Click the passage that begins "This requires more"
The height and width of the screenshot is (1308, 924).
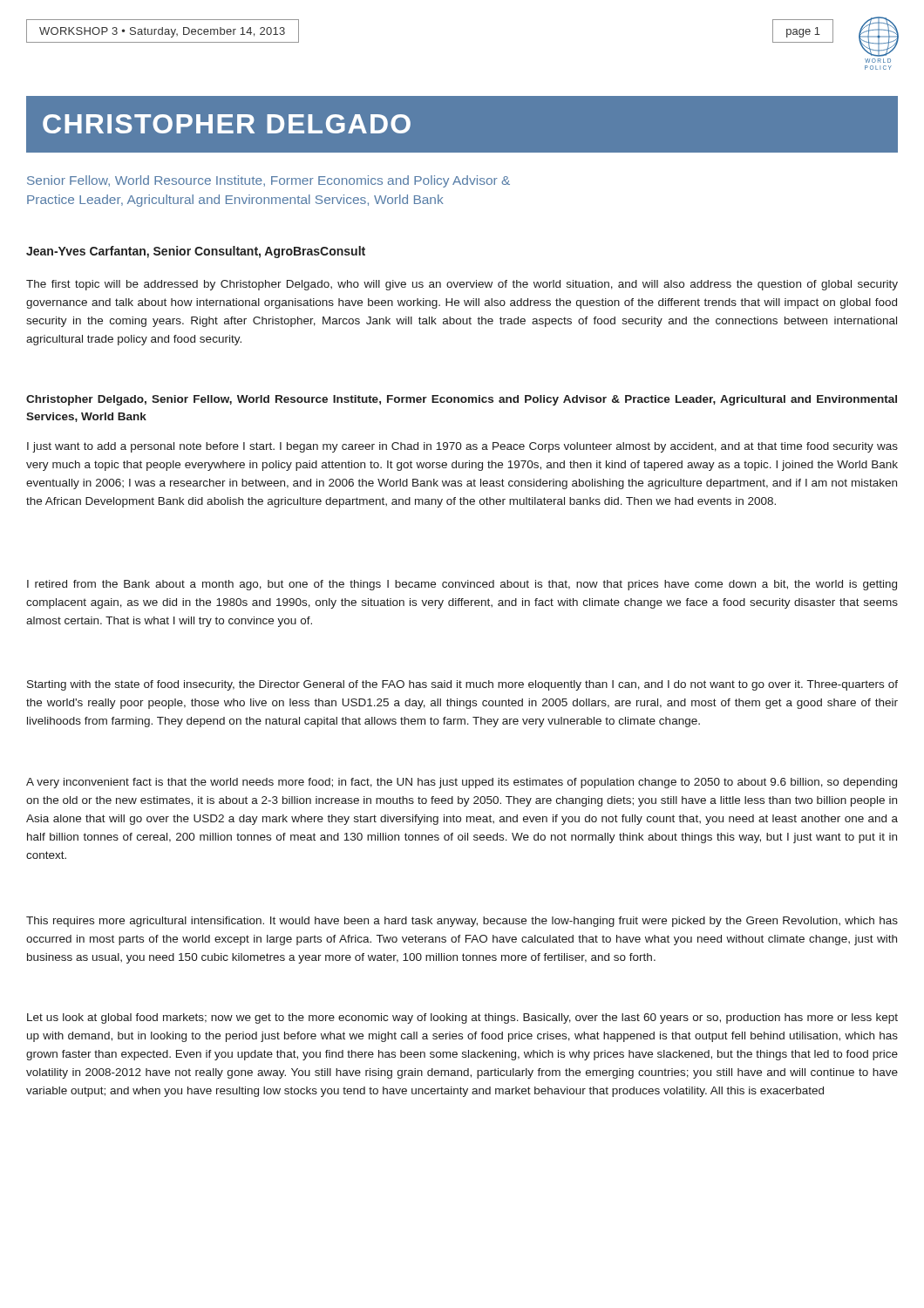(x=462, y=939)
